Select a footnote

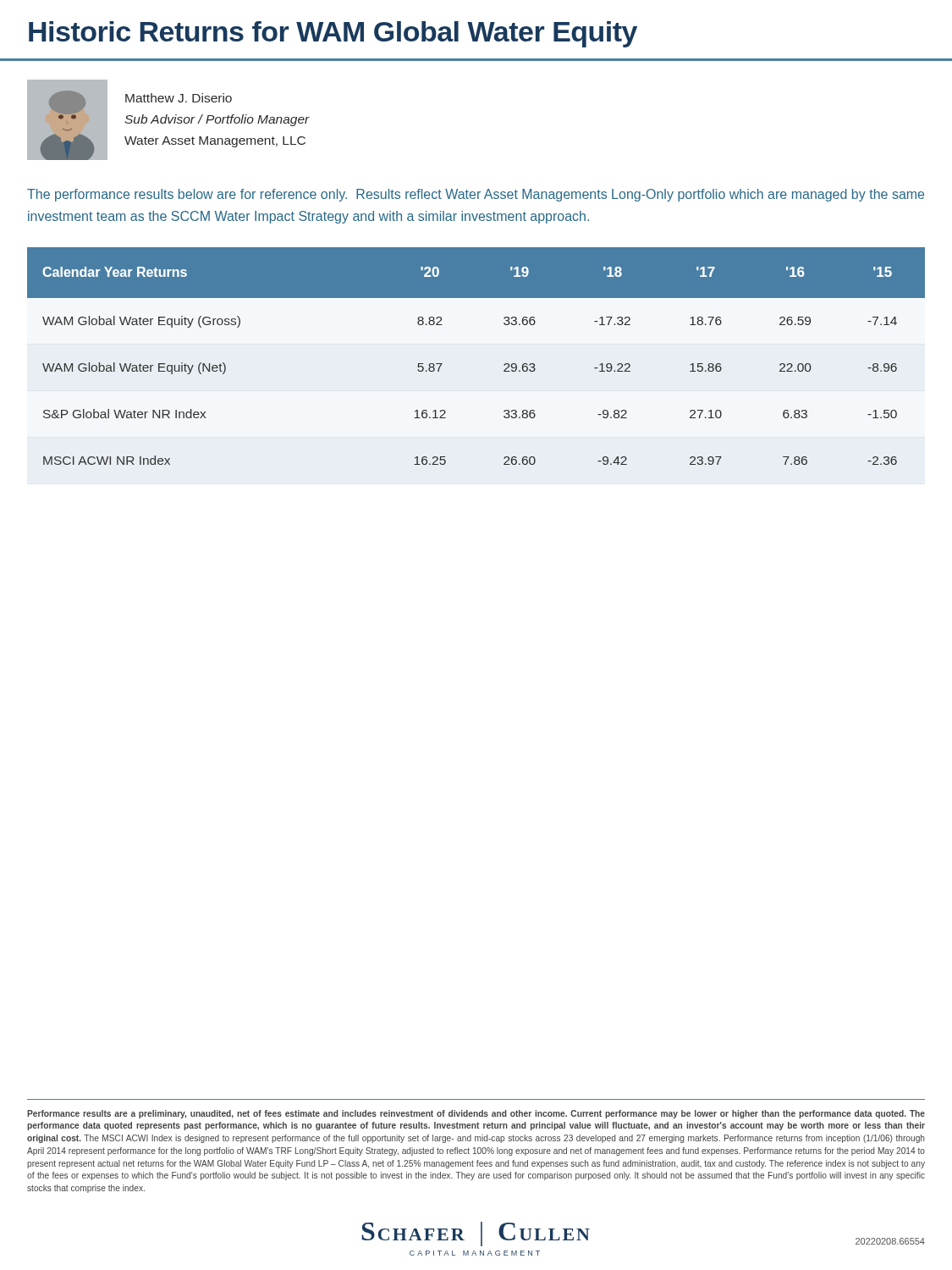pyautogui.click(x=476, y=1152)
